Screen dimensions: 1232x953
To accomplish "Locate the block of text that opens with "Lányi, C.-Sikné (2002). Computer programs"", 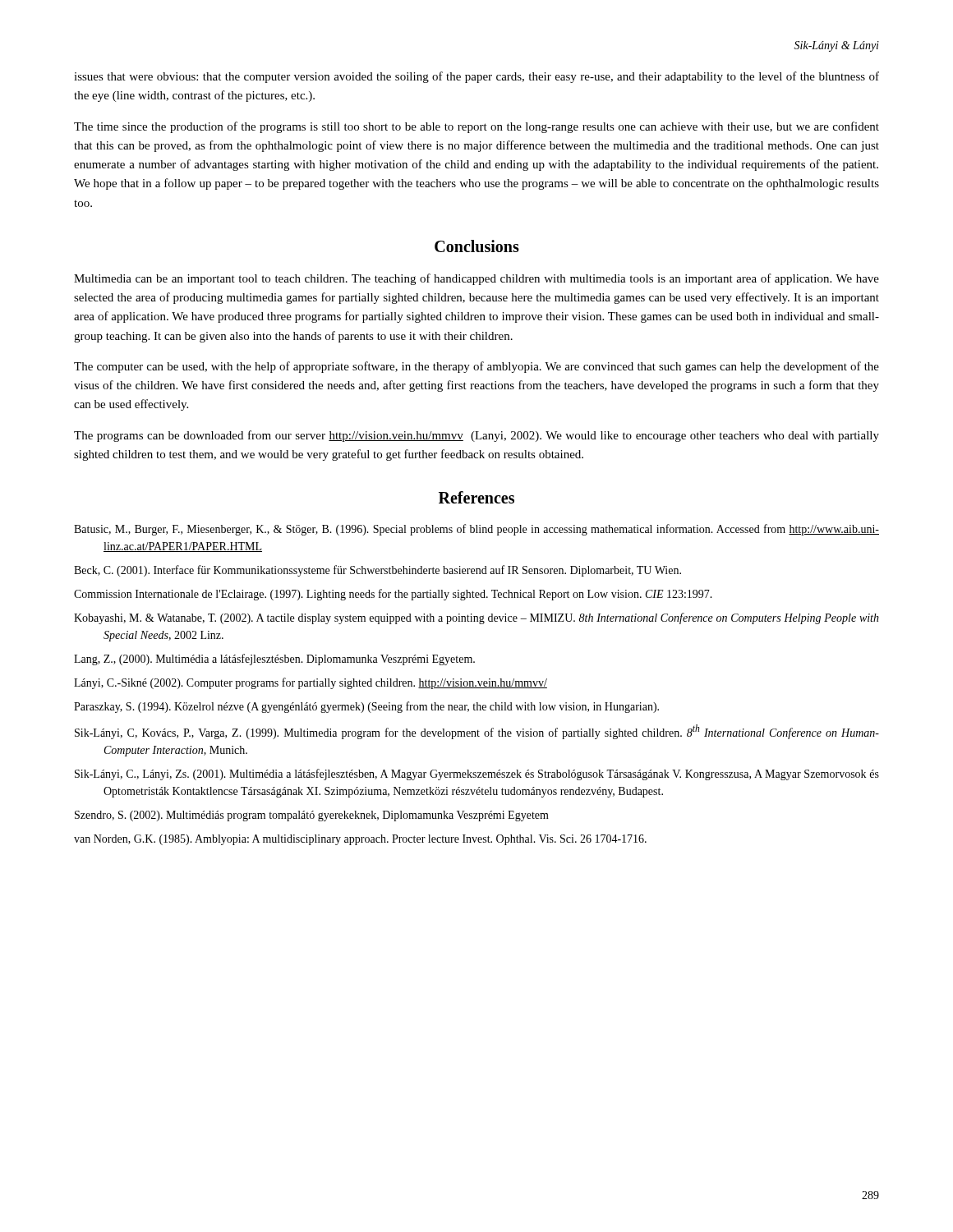I will pos(310,683).
